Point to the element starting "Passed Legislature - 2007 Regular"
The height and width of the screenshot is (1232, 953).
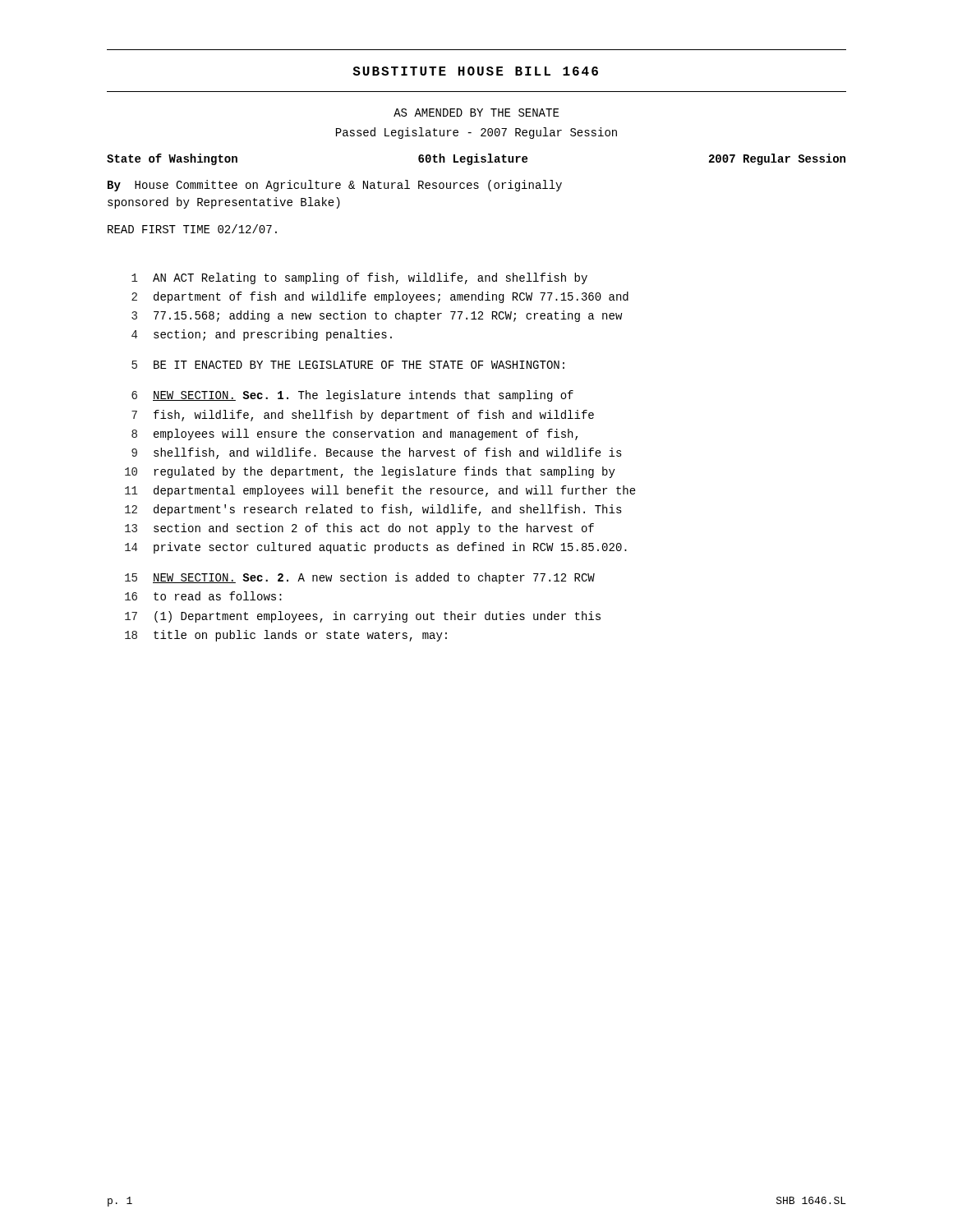coord(476,133)
